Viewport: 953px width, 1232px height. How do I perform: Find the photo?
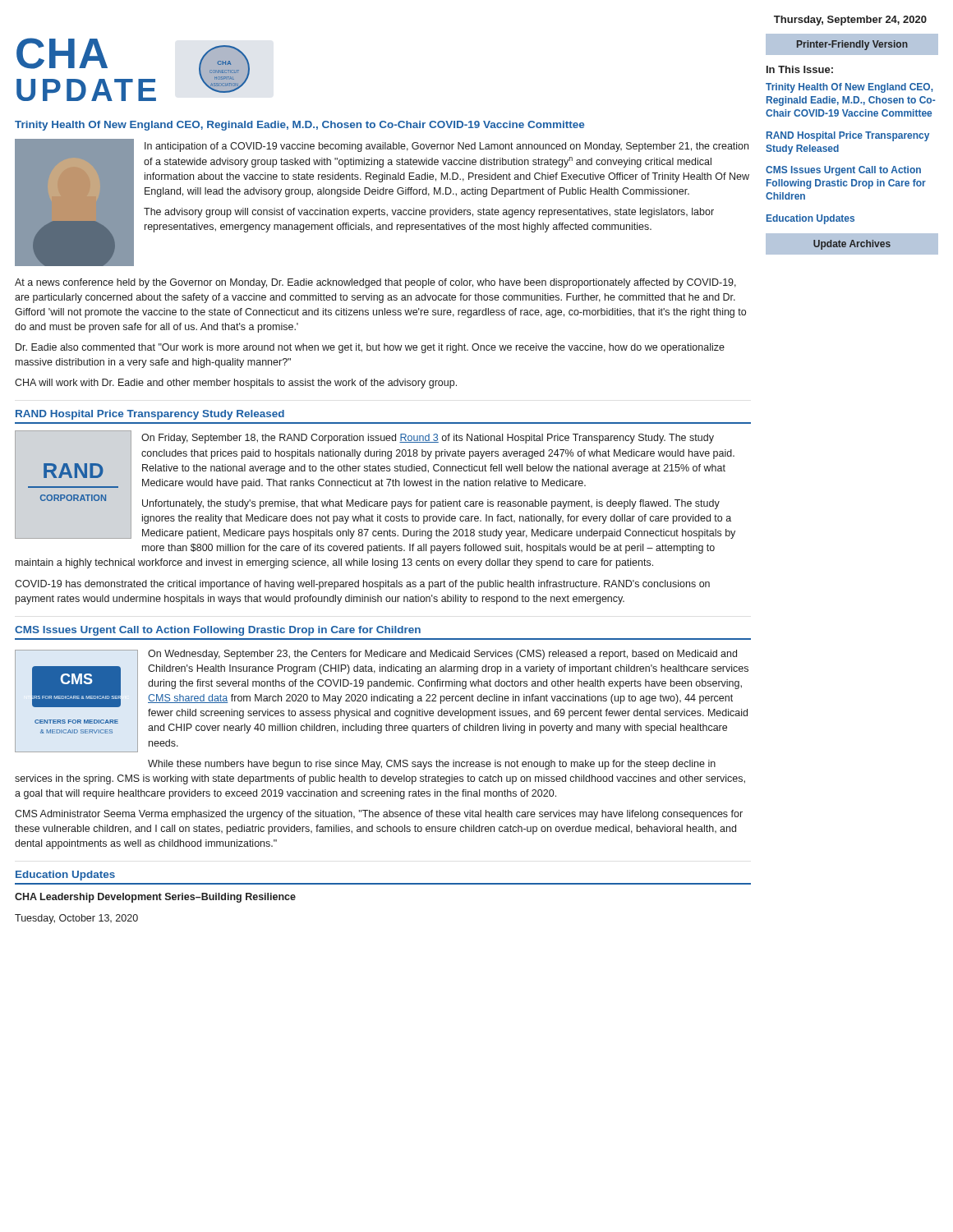[x=74, y=203]
